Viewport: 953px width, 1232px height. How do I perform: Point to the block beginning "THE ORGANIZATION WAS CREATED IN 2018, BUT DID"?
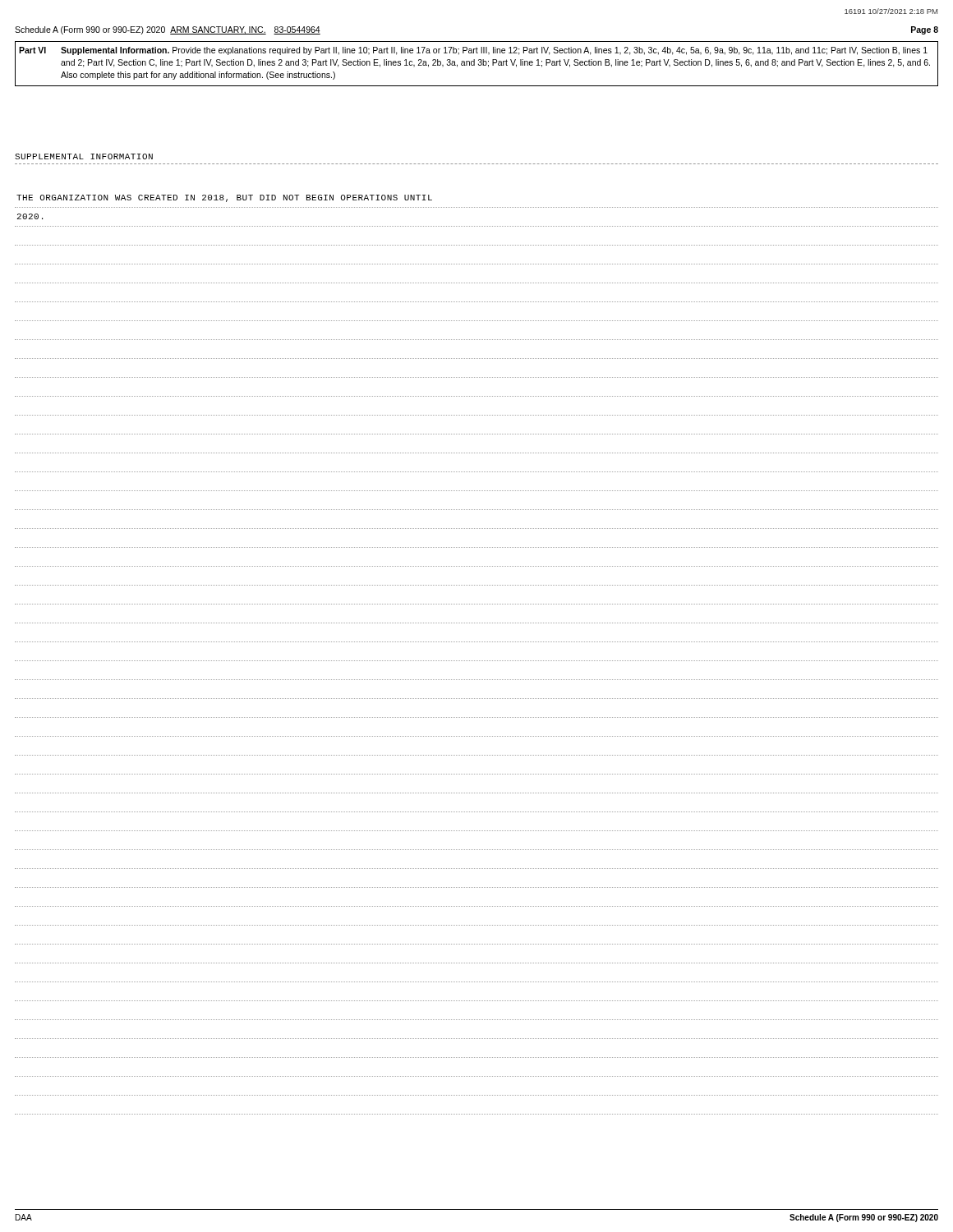click(x=225, y=198)
